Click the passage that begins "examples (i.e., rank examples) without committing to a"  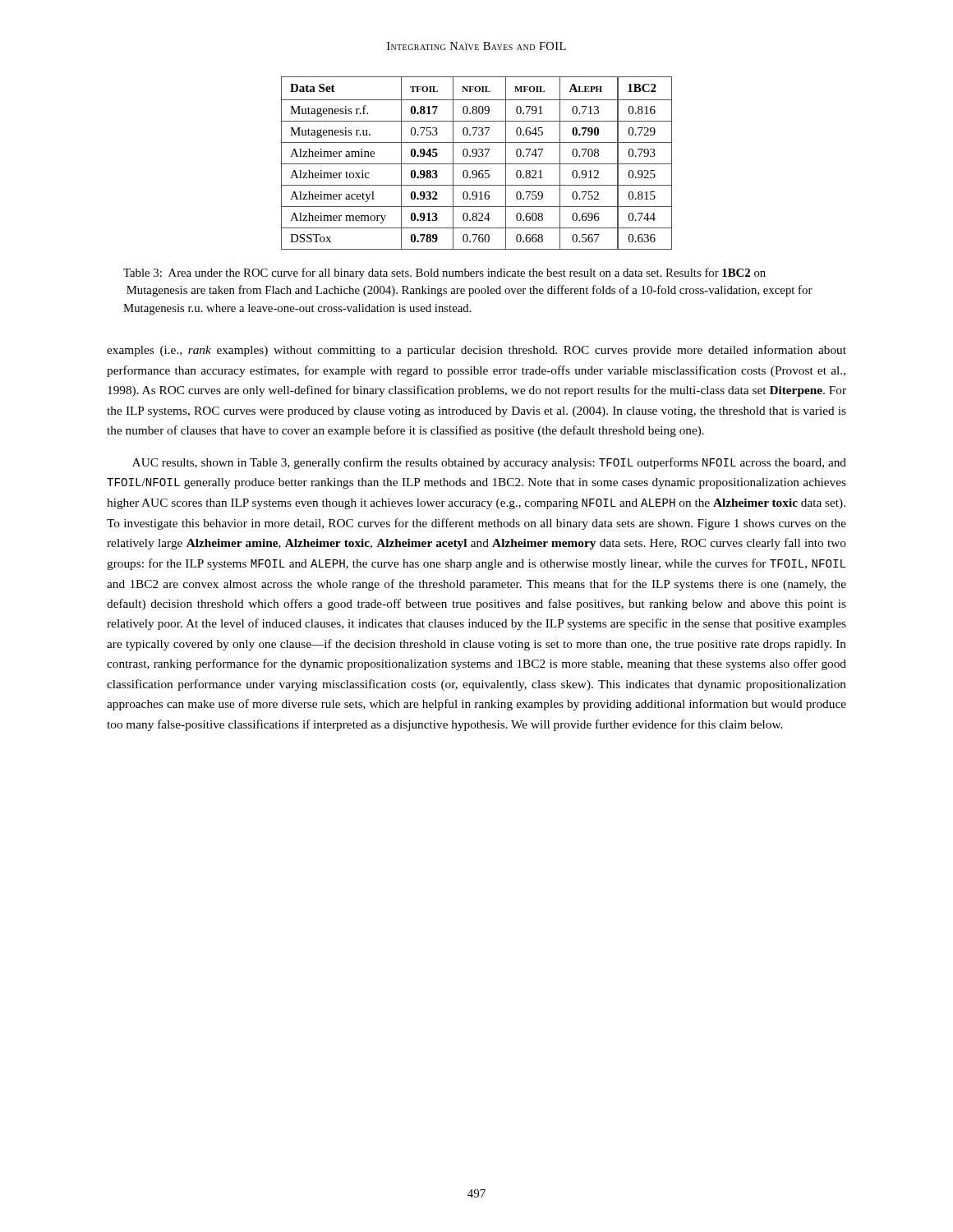476,390
